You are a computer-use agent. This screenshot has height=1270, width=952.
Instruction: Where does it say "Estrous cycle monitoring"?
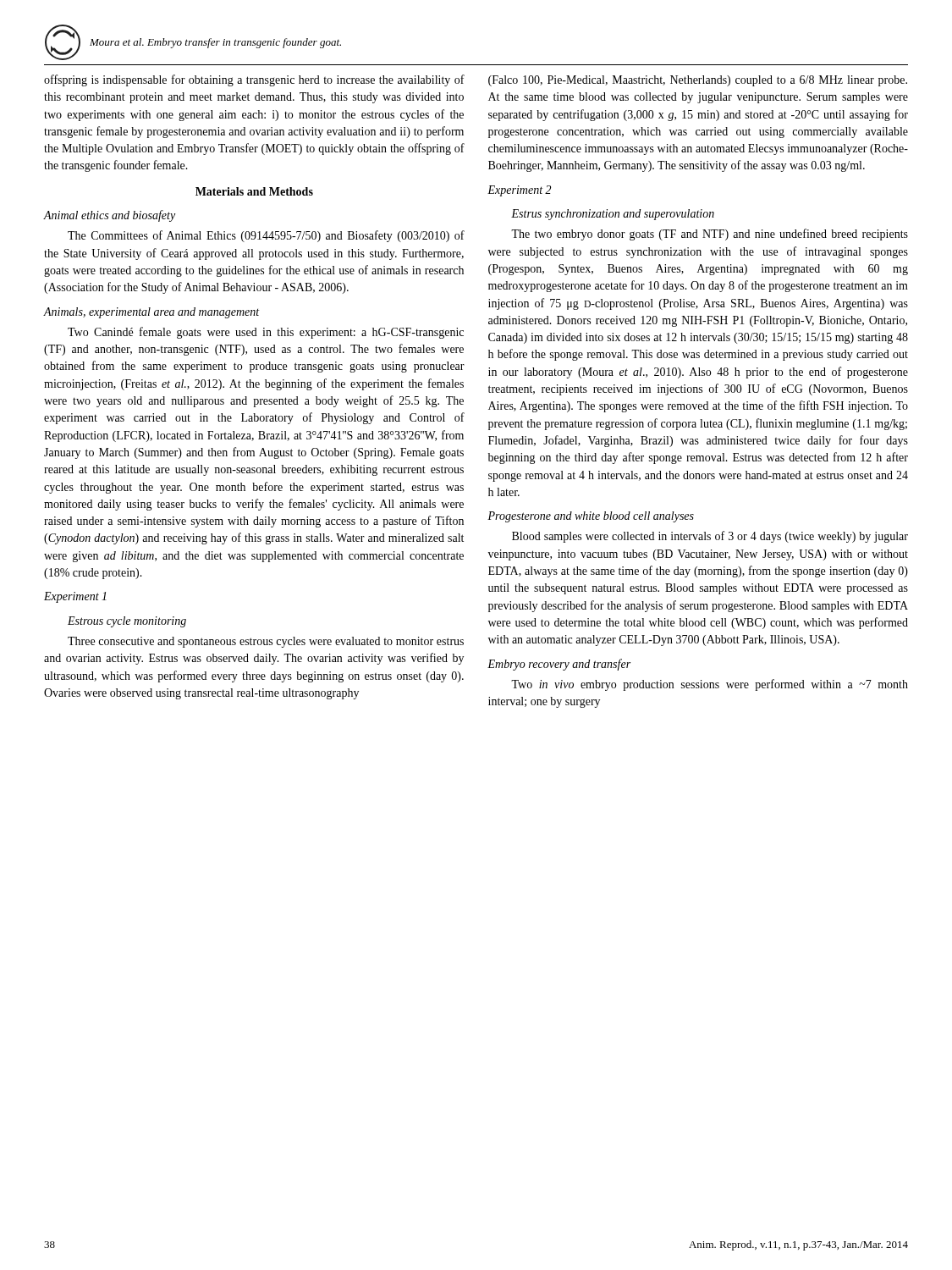pos(127,621)
